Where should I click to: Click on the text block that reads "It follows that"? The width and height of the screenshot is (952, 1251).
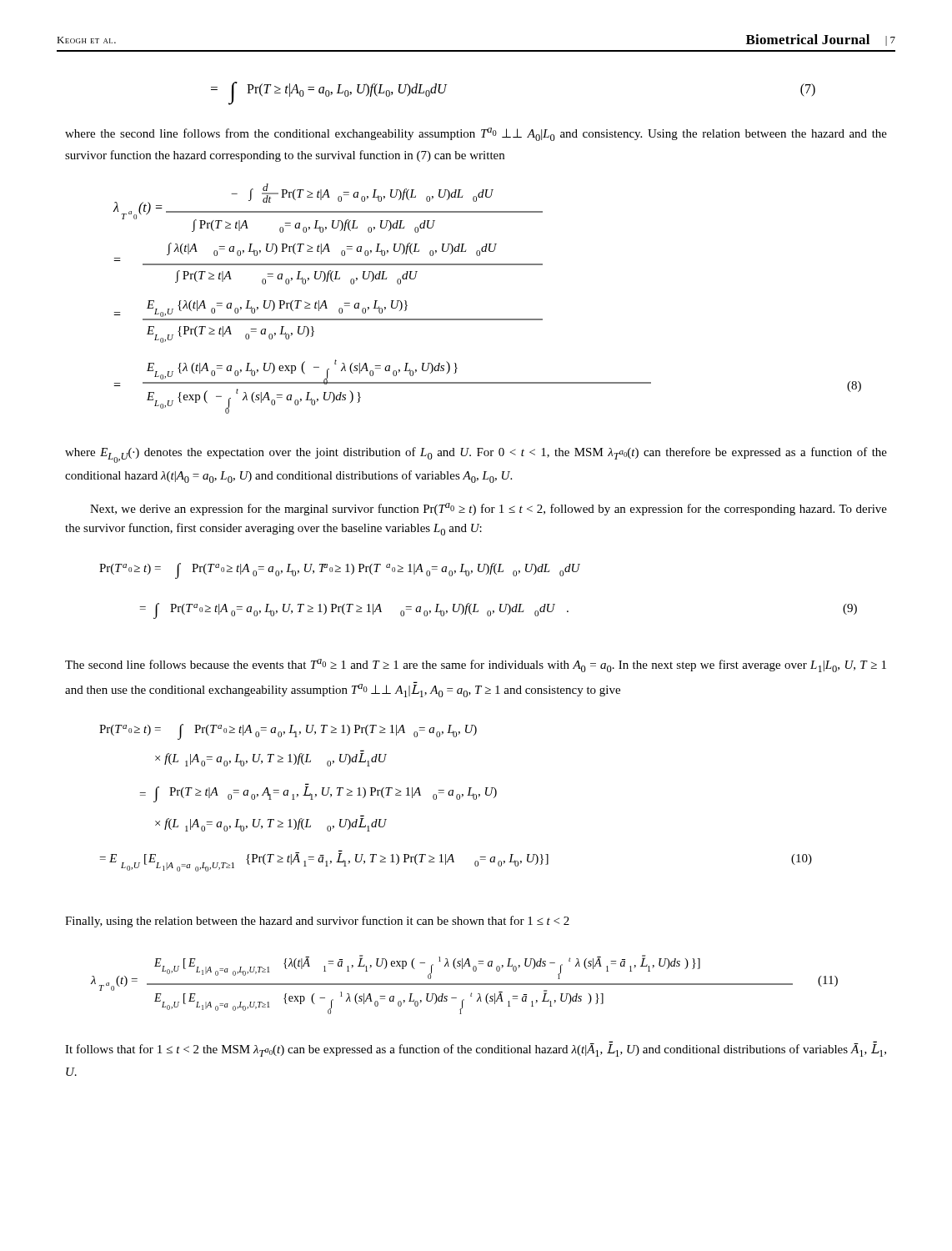point(476,1060)
